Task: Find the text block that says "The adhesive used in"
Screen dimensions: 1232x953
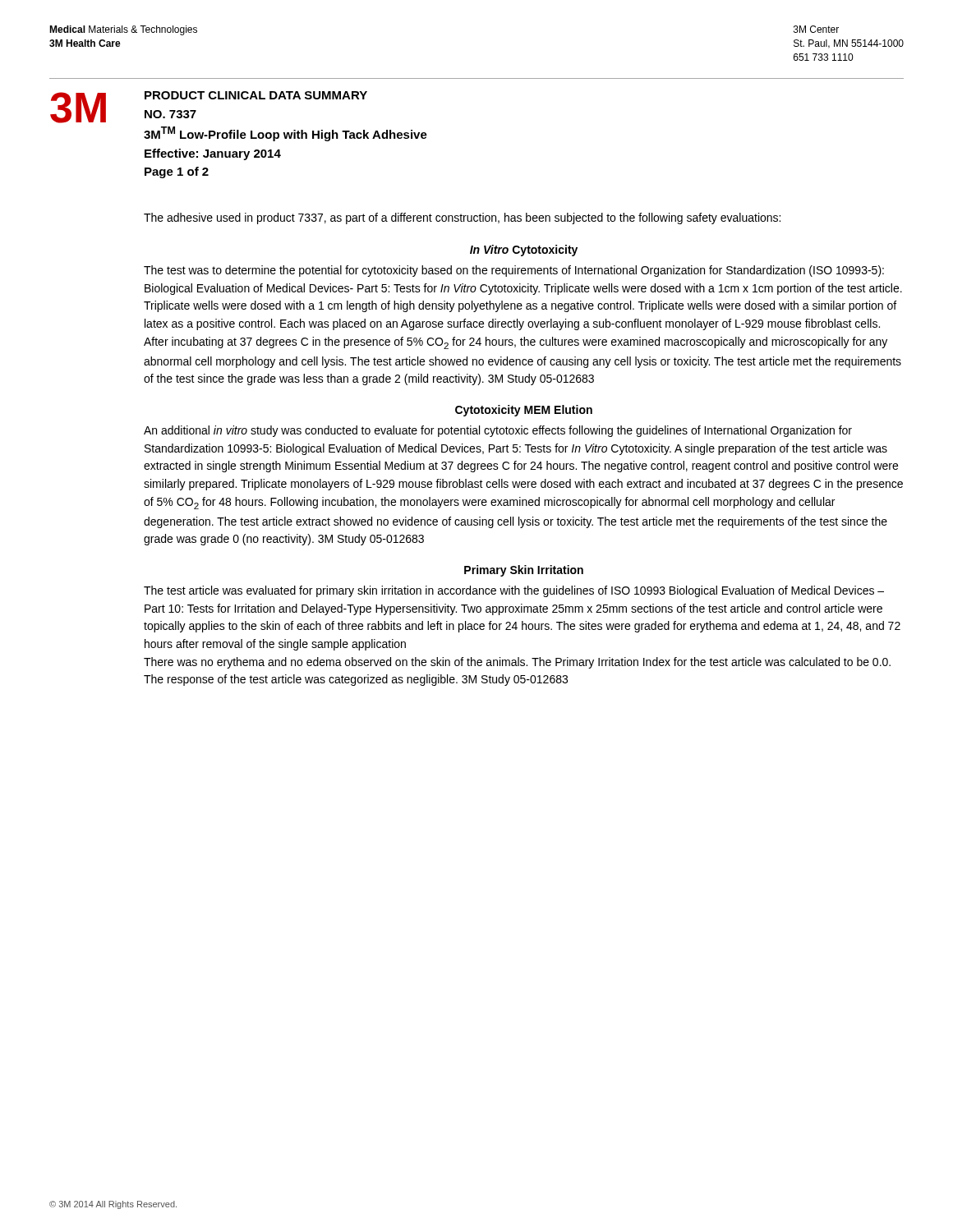Action: click(x=463, y=218)
